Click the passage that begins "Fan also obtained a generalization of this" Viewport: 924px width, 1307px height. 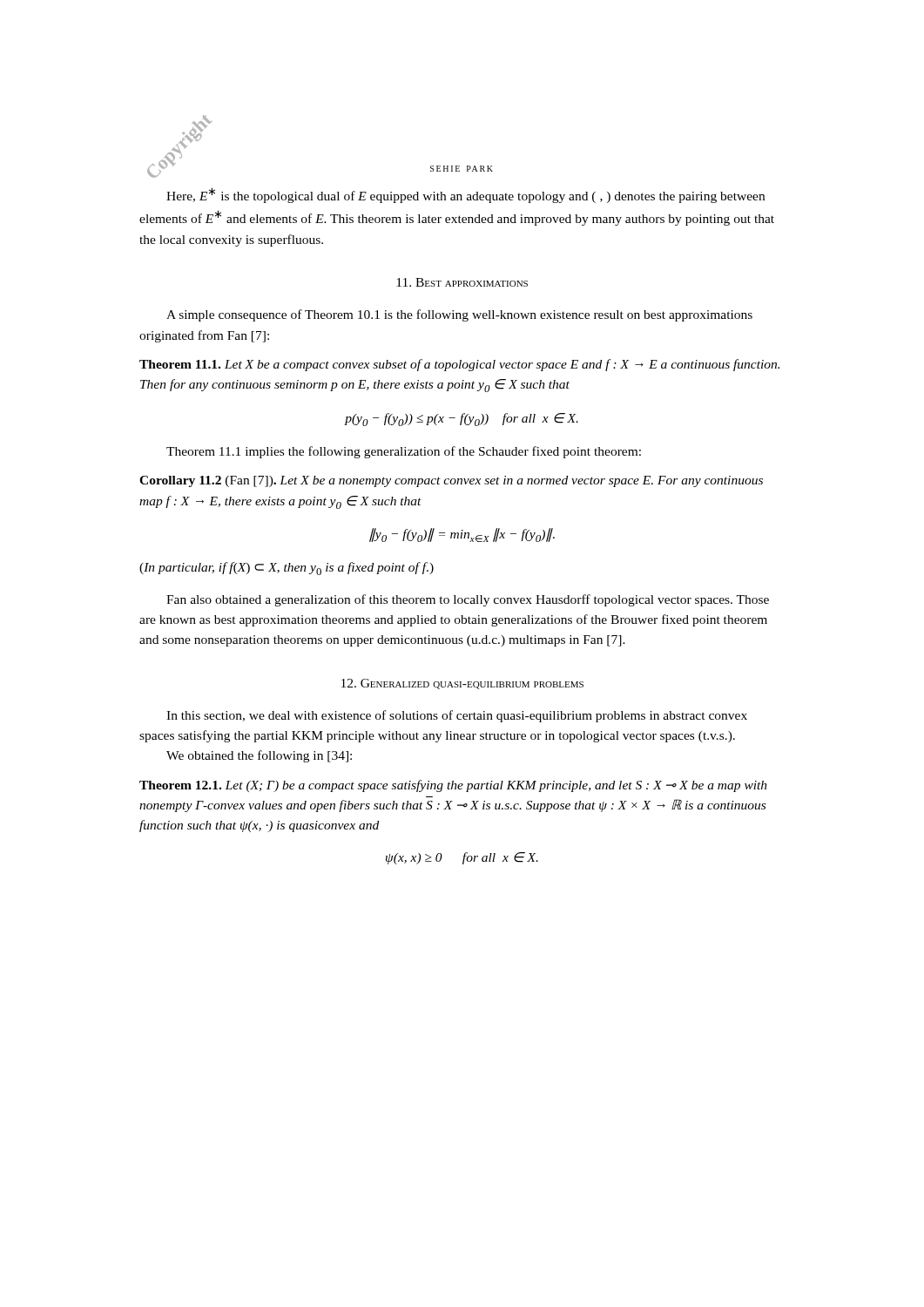click(x=454, y=619)
